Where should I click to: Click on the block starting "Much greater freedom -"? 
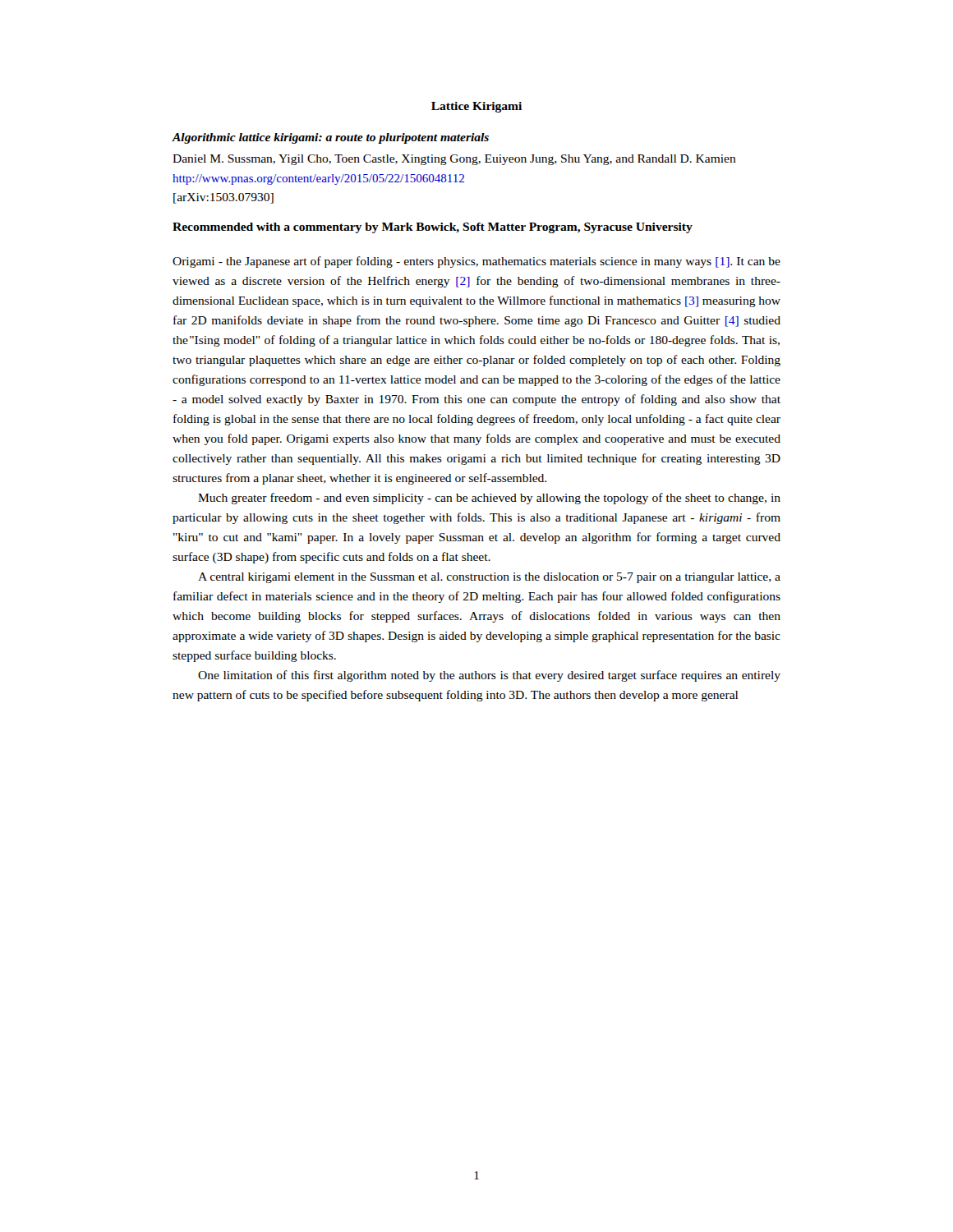click(476, 527)
